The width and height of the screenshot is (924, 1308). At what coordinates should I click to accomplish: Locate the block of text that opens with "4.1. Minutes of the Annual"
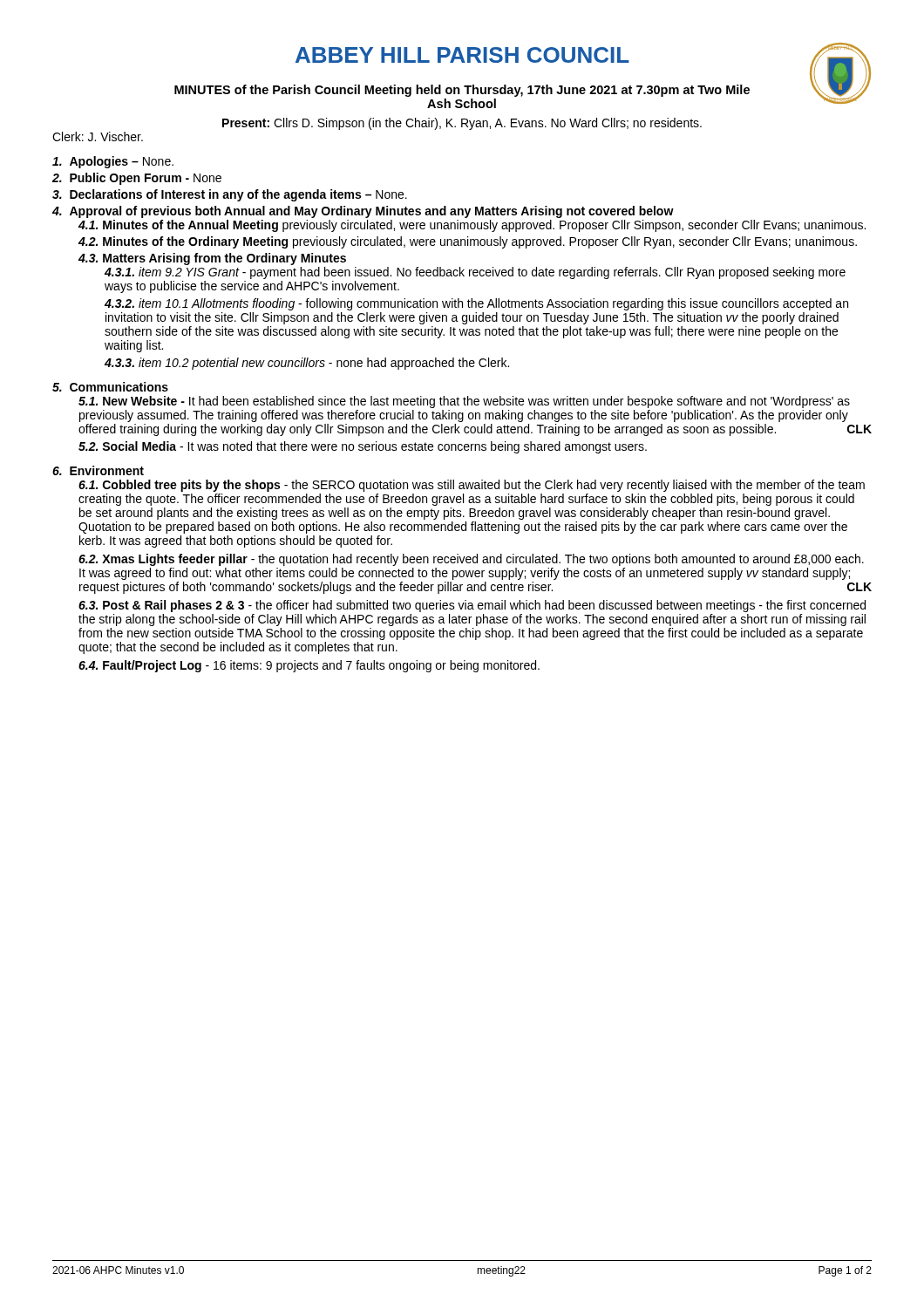pyautogui.click(x=473, y=225)
